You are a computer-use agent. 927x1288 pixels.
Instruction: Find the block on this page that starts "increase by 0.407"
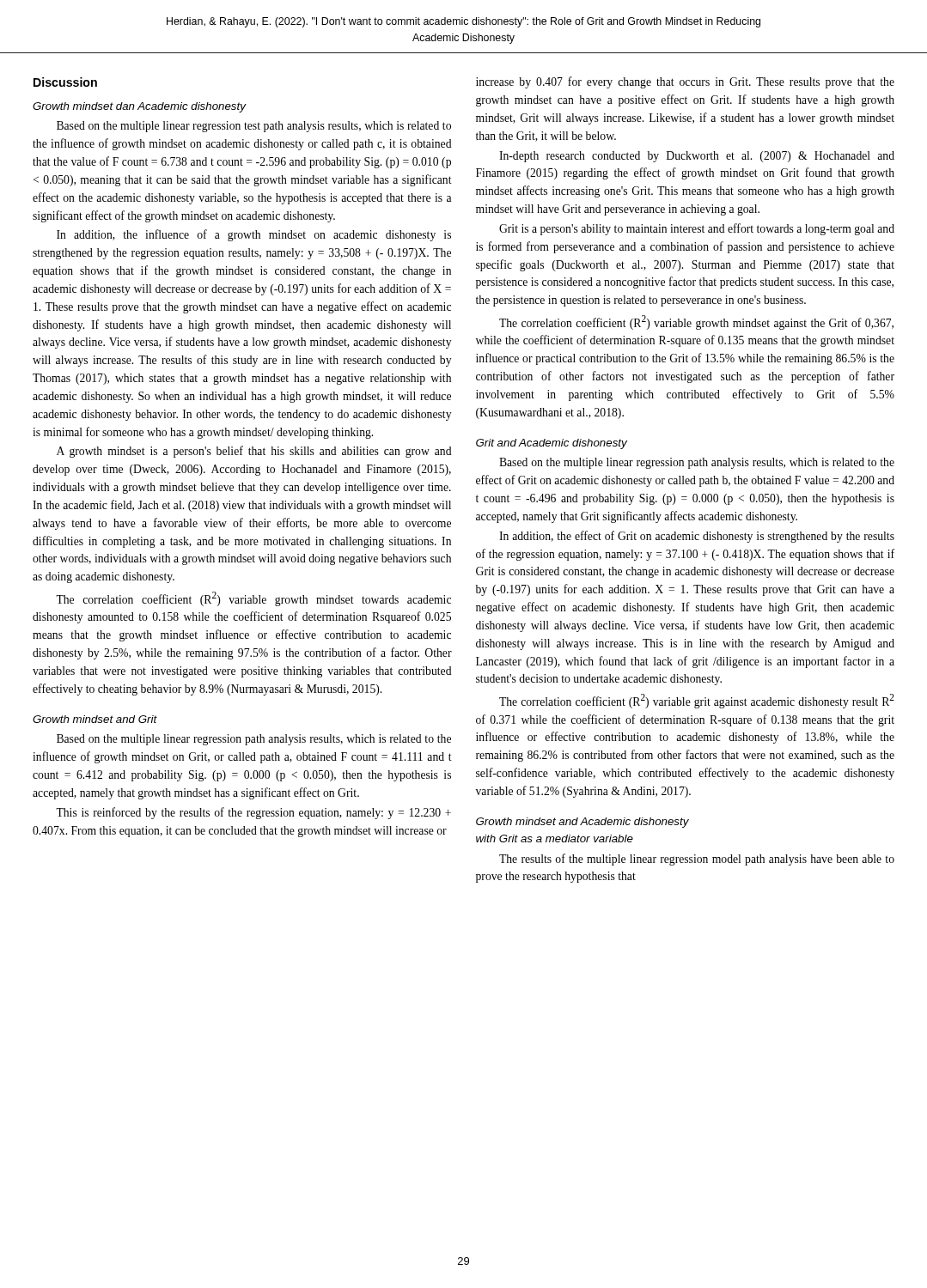click(x=685, y=248)
